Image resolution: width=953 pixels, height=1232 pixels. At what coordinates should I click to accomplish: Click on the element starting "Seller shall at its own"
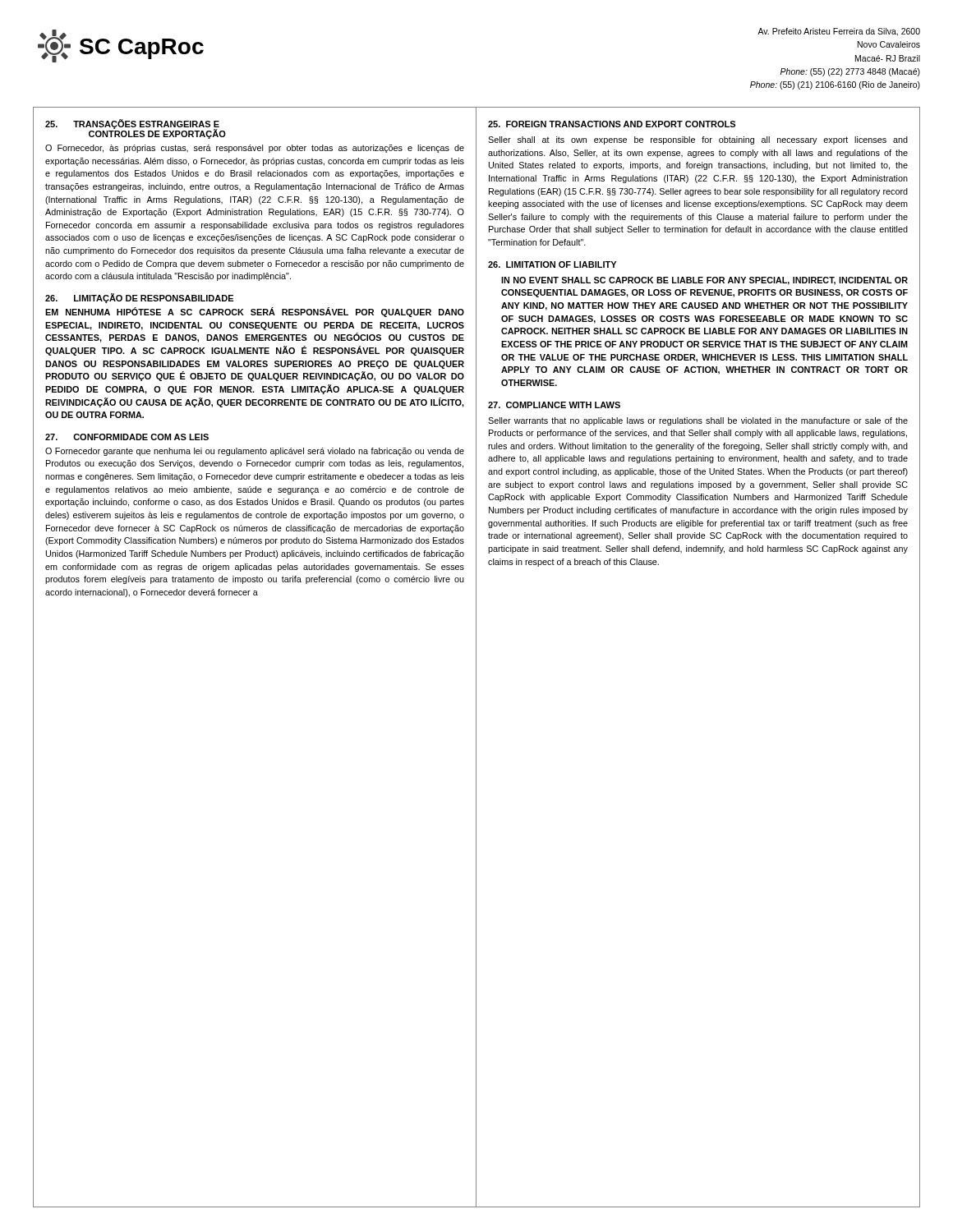point(698,191)
